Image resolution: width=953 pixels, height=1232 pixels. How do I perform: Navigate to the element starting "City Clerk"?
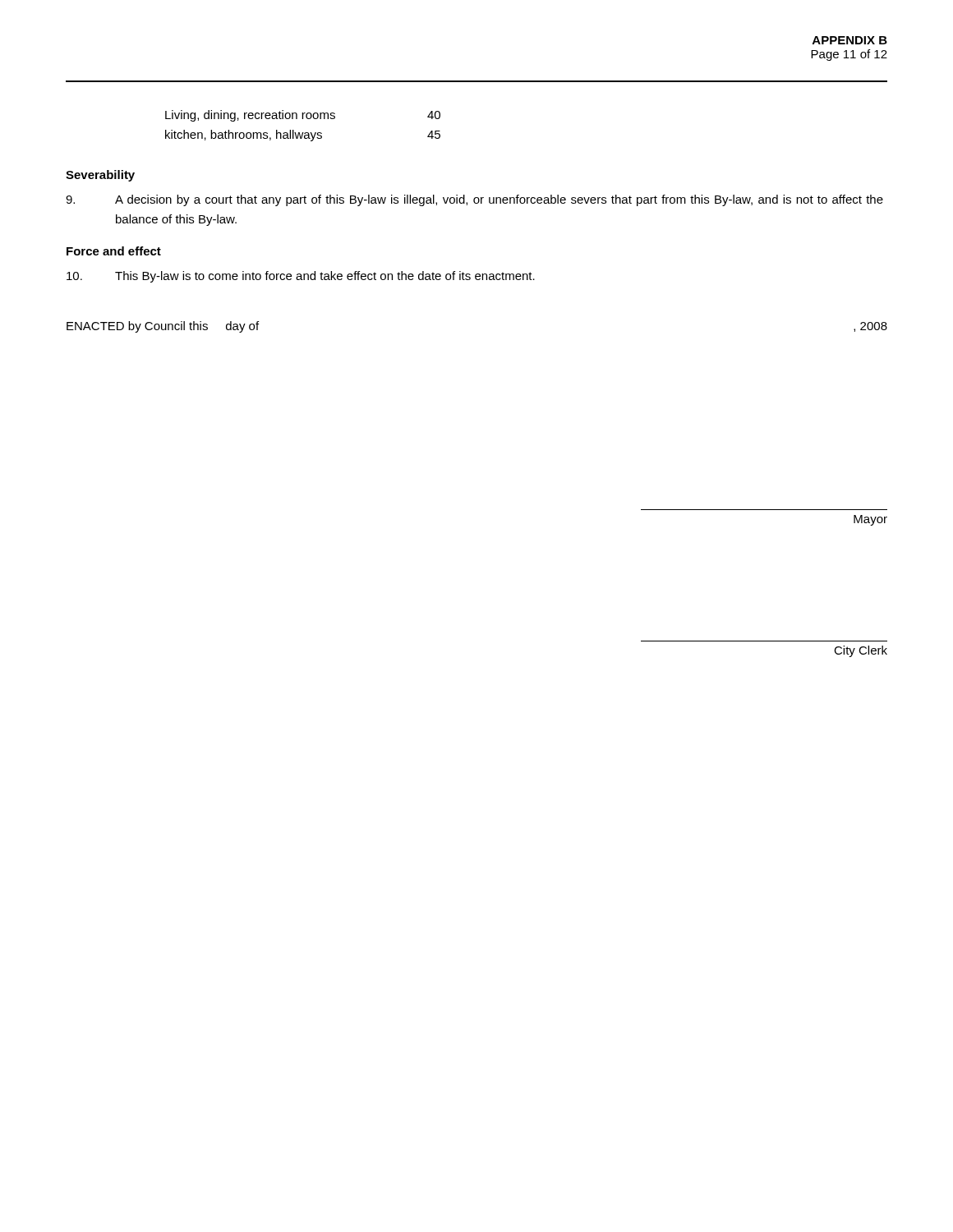(764, 649)
